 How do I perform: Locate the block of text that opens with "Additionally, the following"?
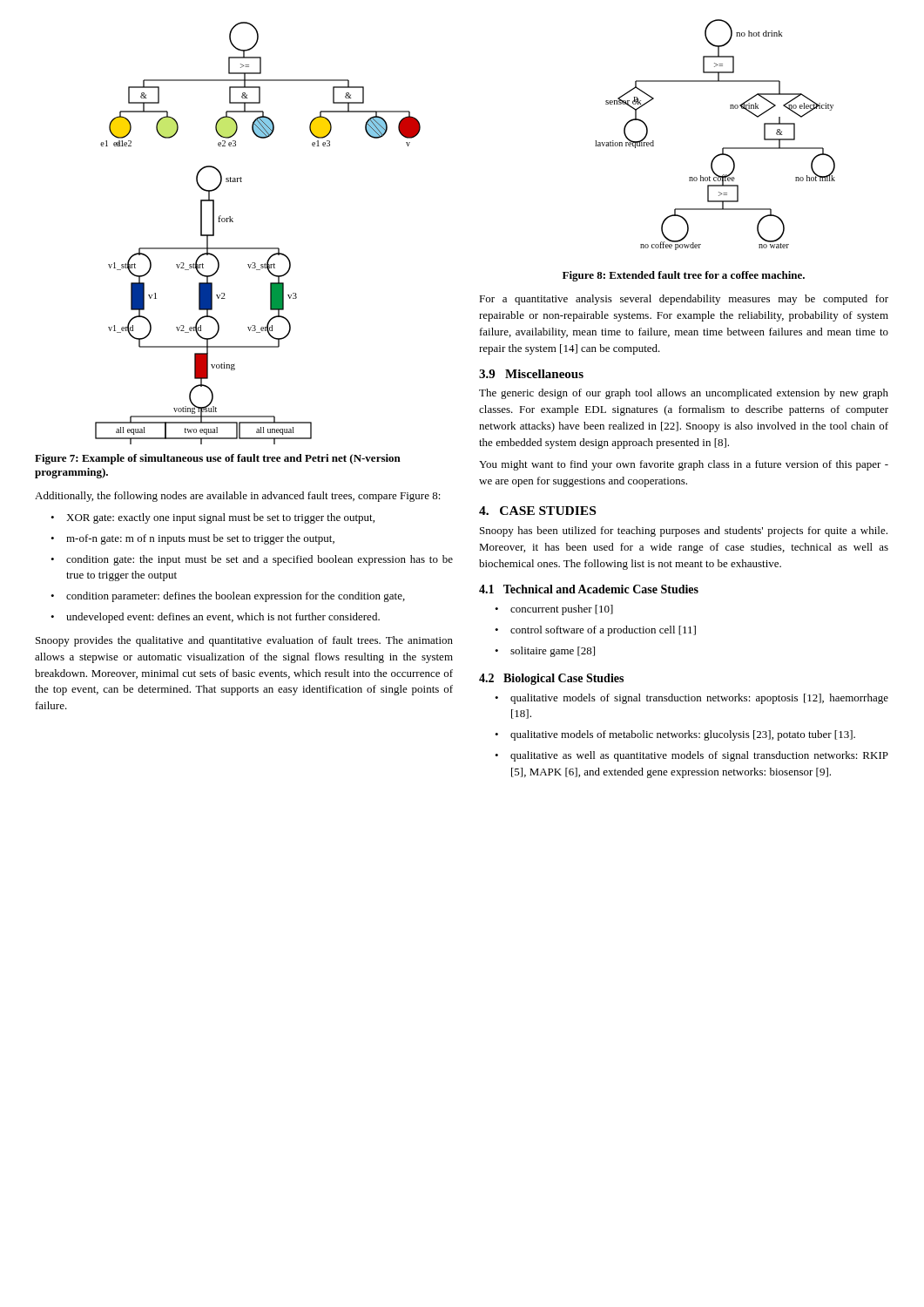pos(238,495)
